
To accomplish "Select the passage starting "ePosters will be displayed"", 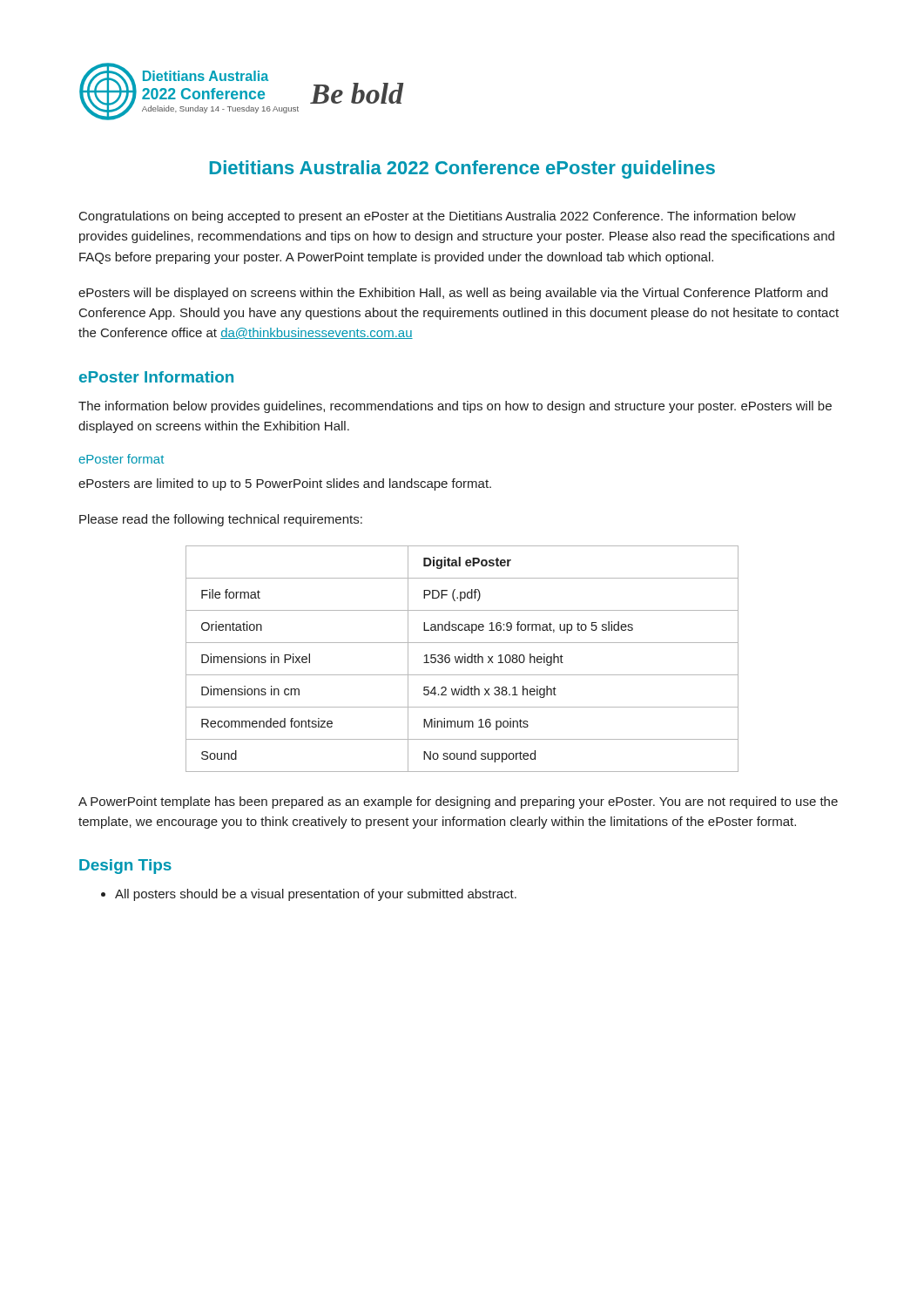I will pos(459,312).
